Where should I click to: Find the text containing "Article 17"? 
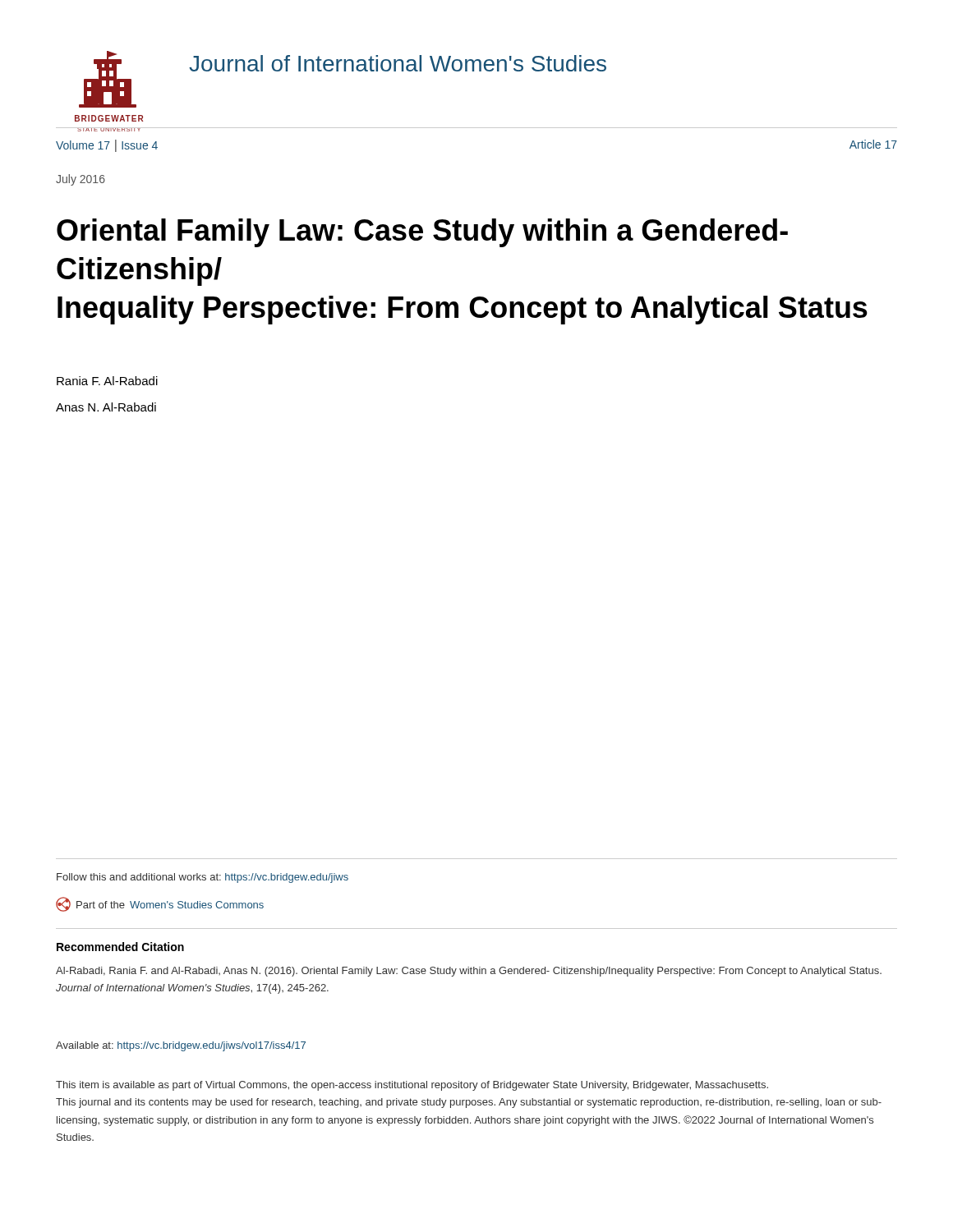[873, 145]
